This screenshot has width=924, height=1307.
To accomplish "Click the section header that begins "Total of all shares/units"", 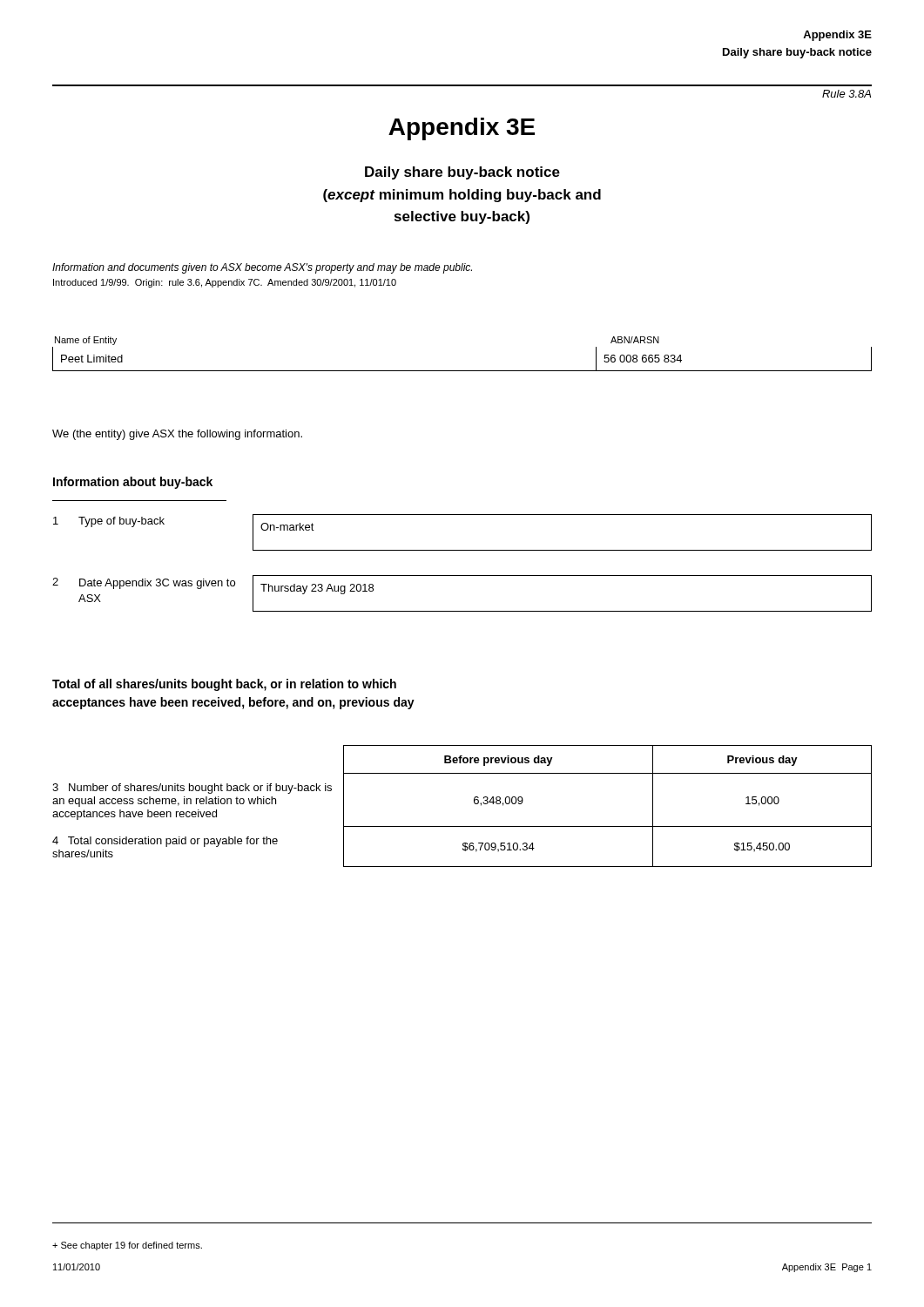I will (233, 693).
